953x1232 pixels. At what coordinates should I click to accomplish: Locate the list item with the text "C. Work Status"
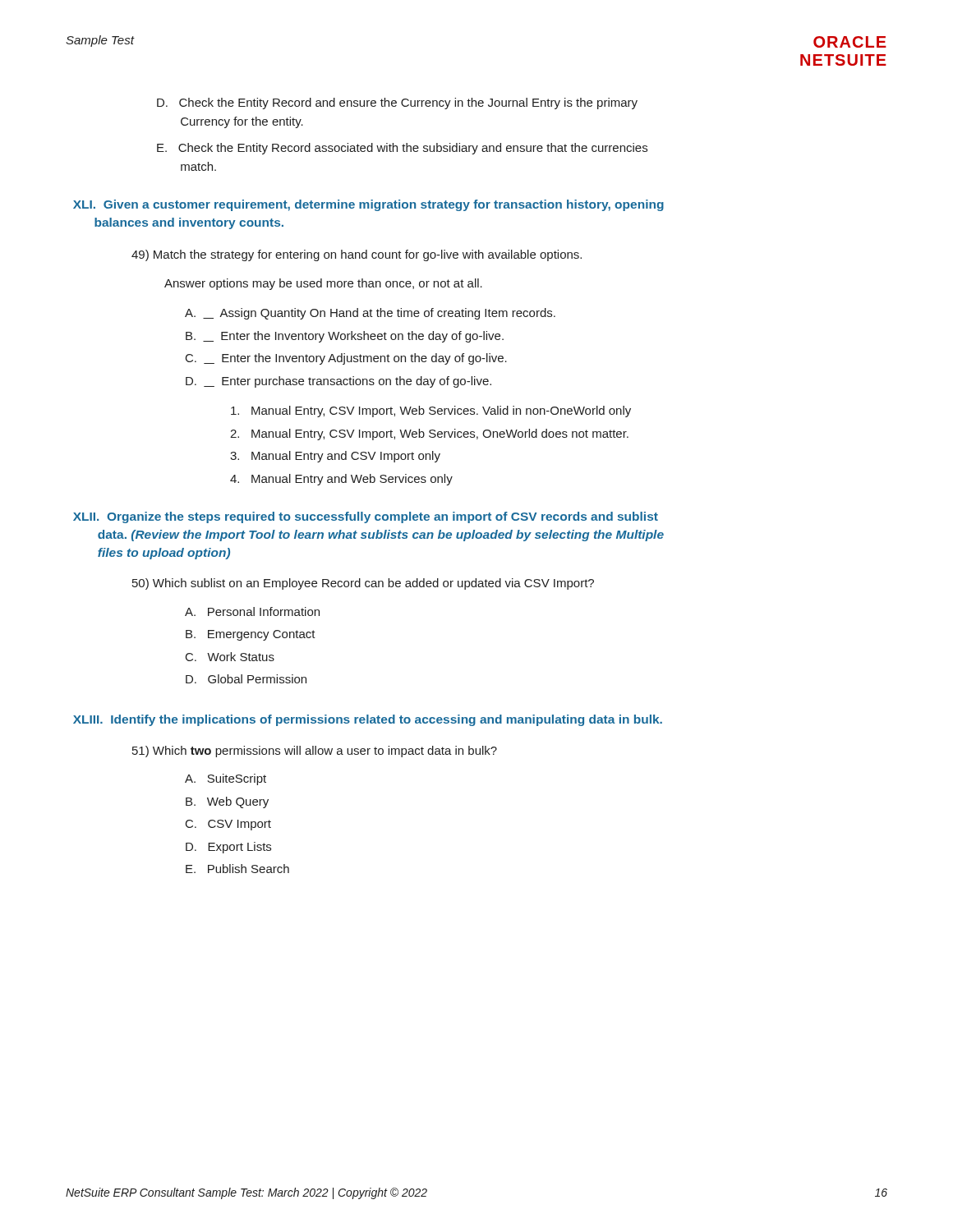(230, 657)
